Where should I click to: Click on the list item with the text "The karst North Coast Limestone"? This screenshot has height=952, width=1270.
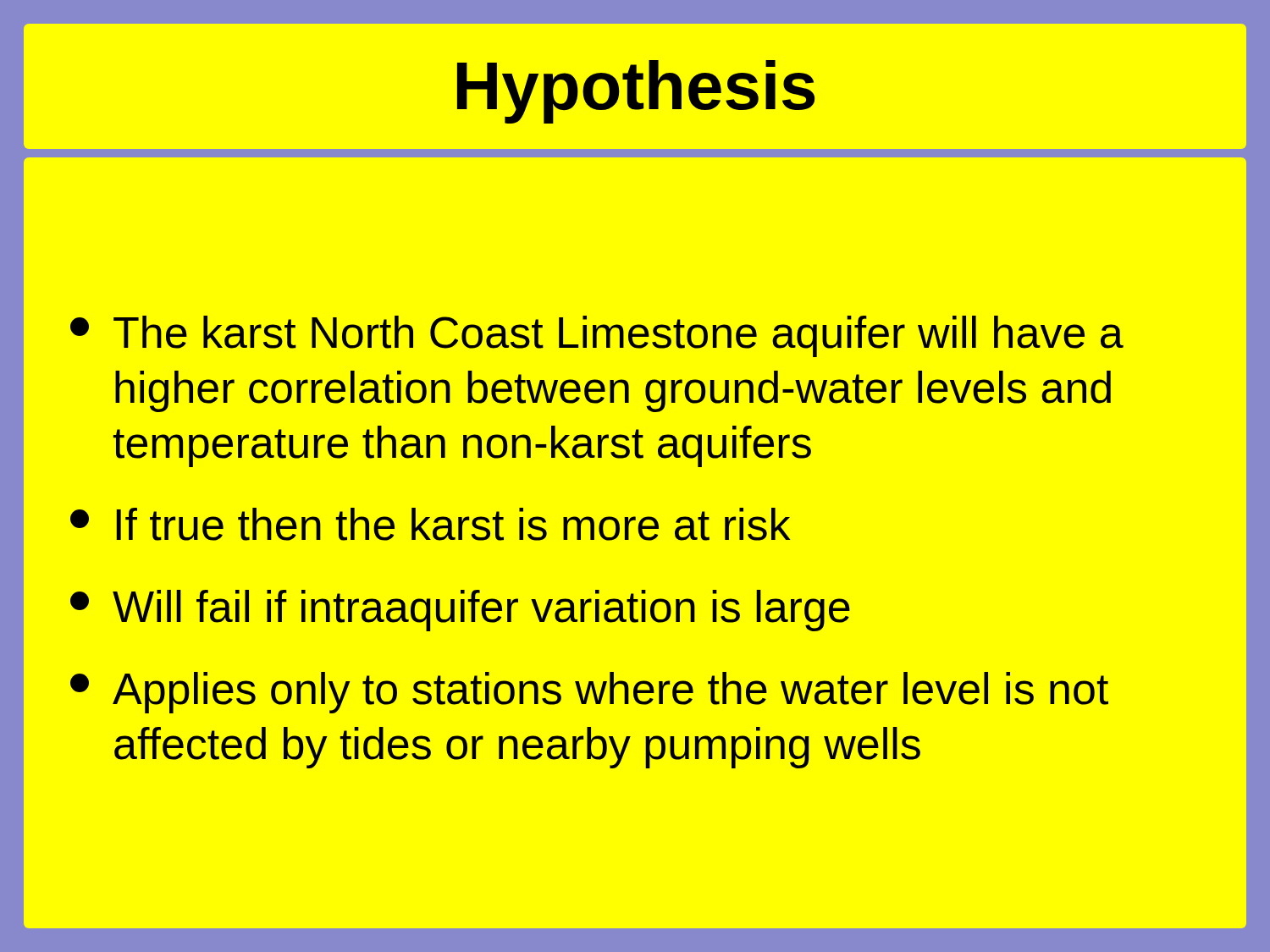635,388
